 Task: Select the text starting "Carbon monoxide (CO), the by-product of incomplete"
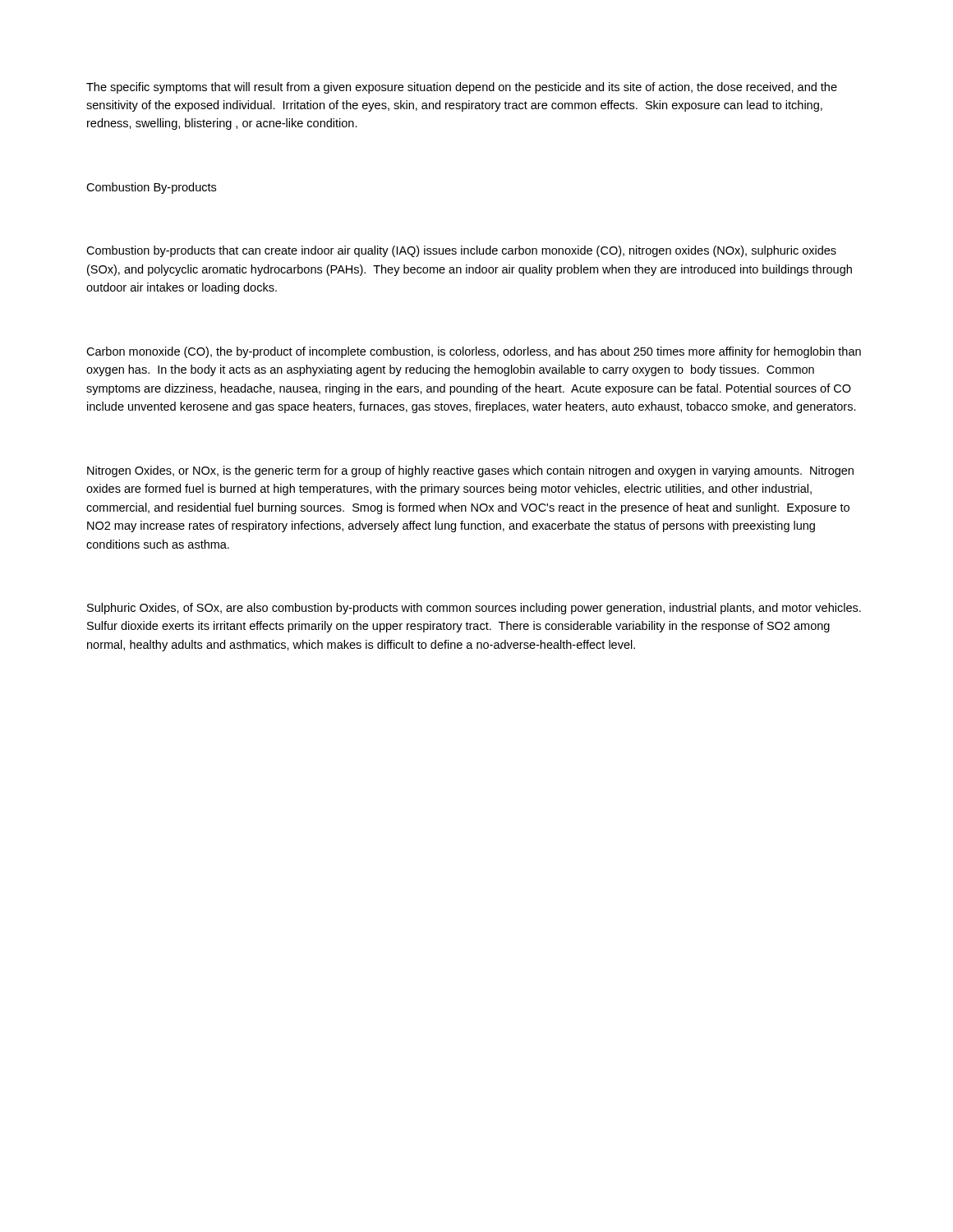tap(476, 379)
